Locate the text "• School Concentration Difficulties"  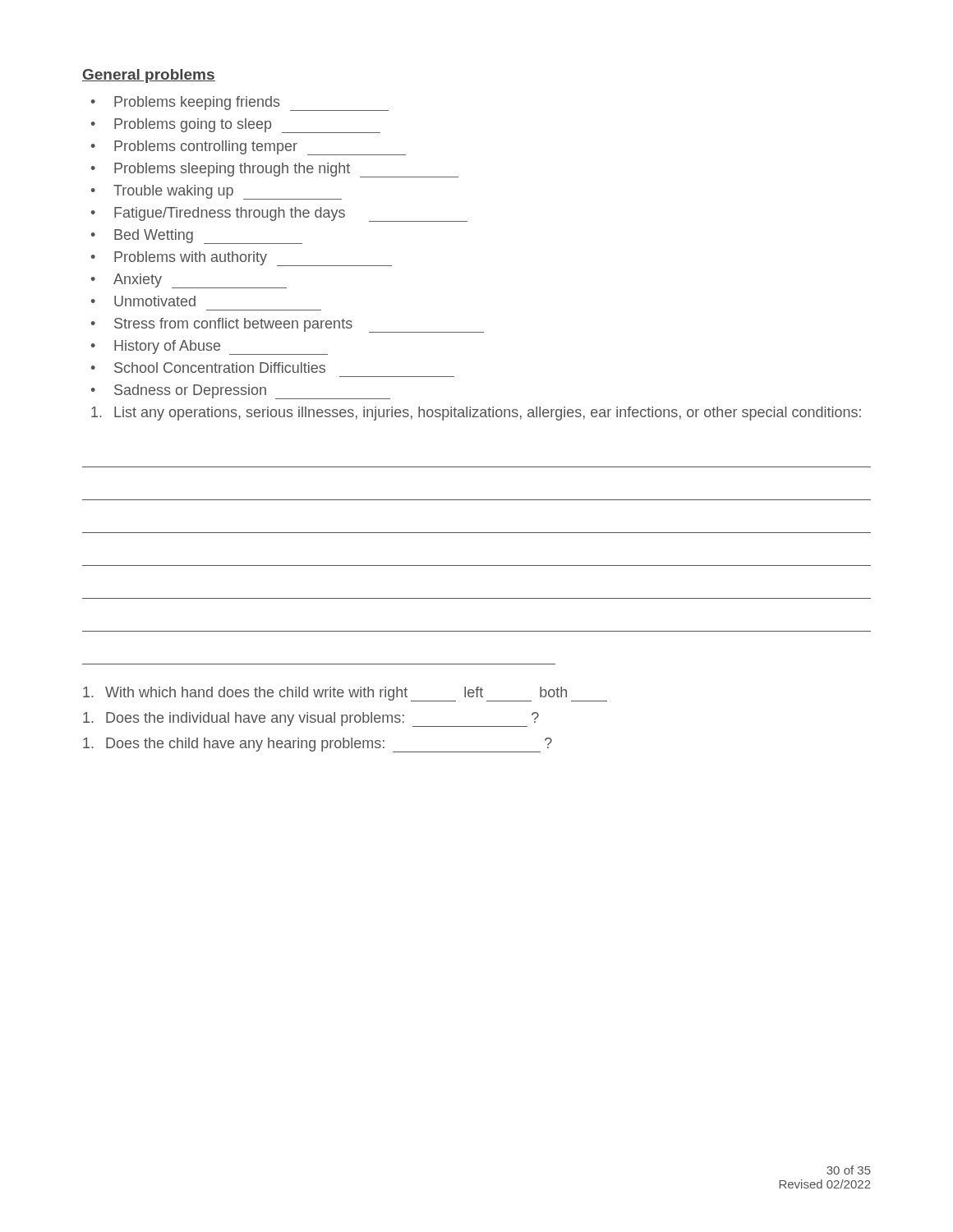pos(208,368)
